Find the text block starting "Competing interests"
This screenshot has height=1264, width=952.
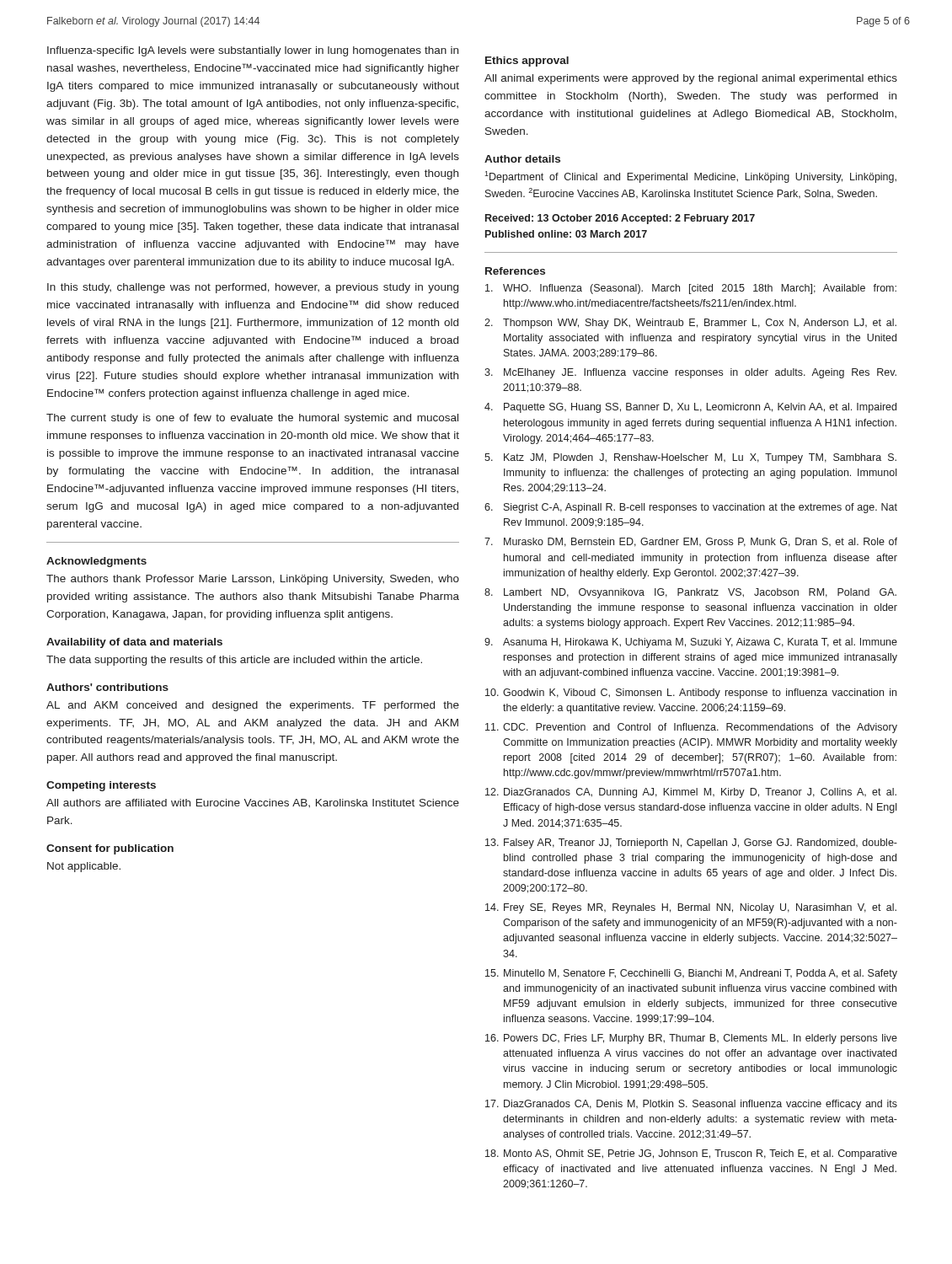coord(101,785)
